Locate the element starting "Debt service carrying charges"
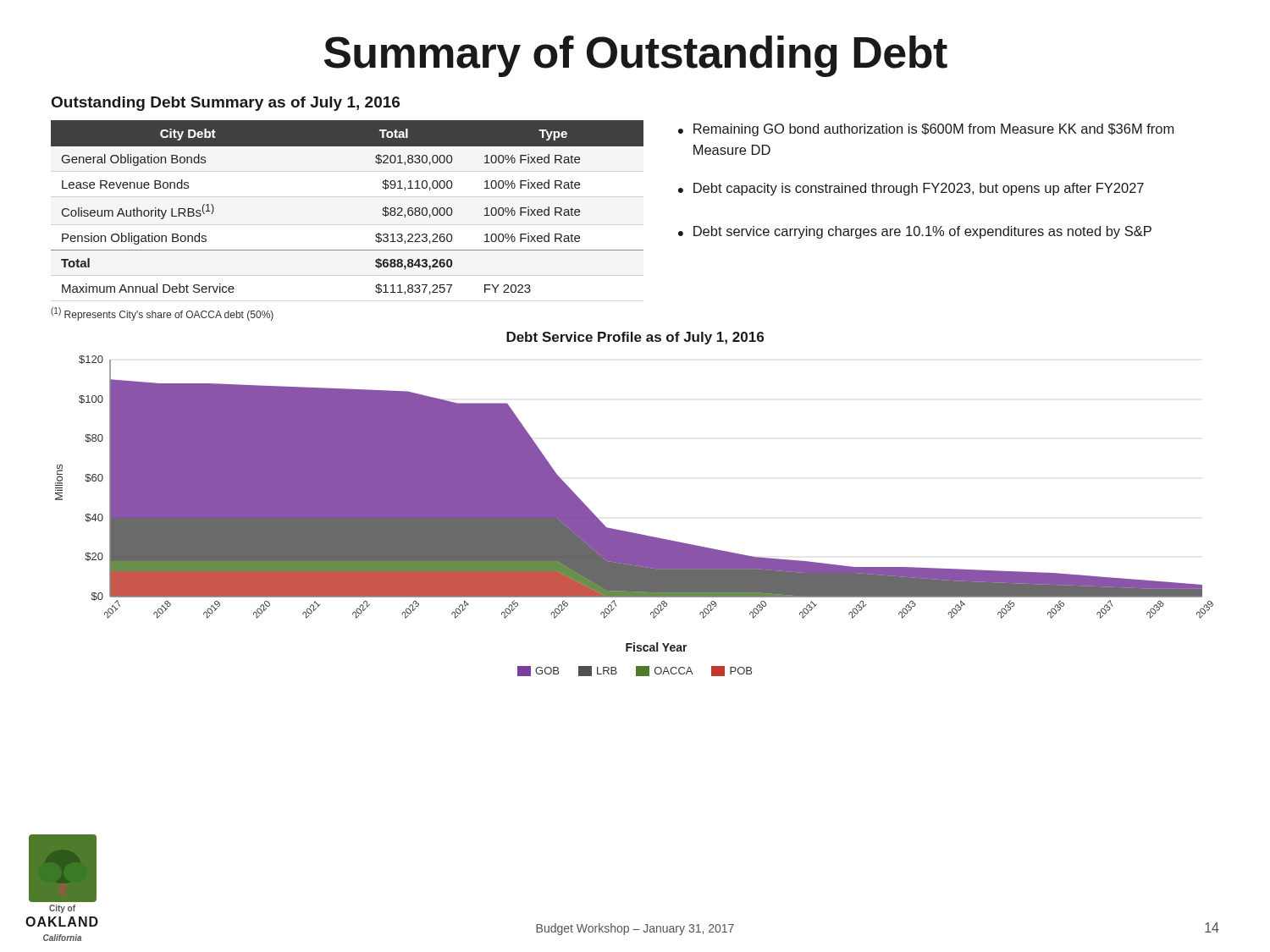The image size is (1270, 952). click(922, 231)
